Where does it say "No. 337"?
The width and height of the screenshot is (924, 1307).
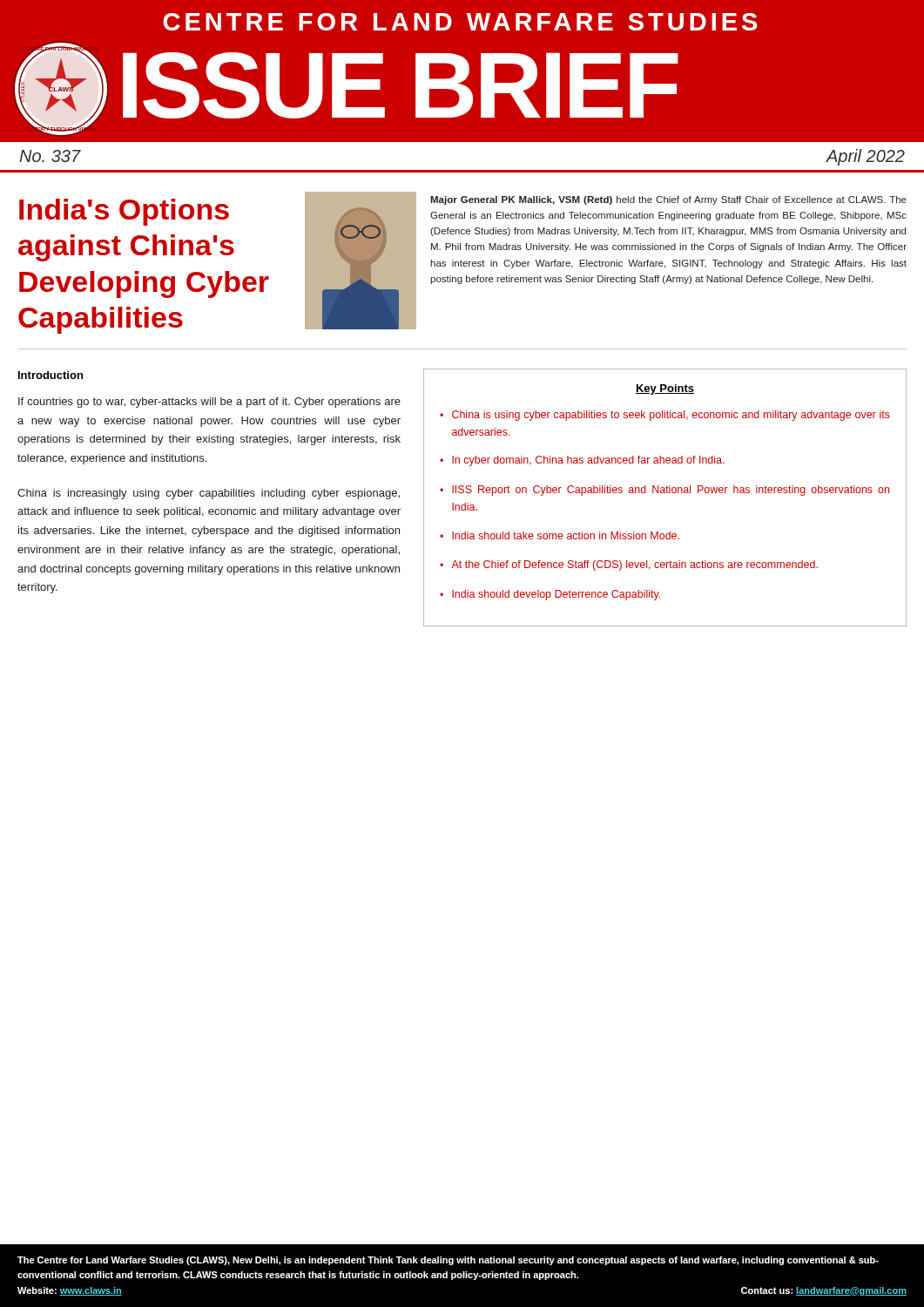click(x=50, y=156)
